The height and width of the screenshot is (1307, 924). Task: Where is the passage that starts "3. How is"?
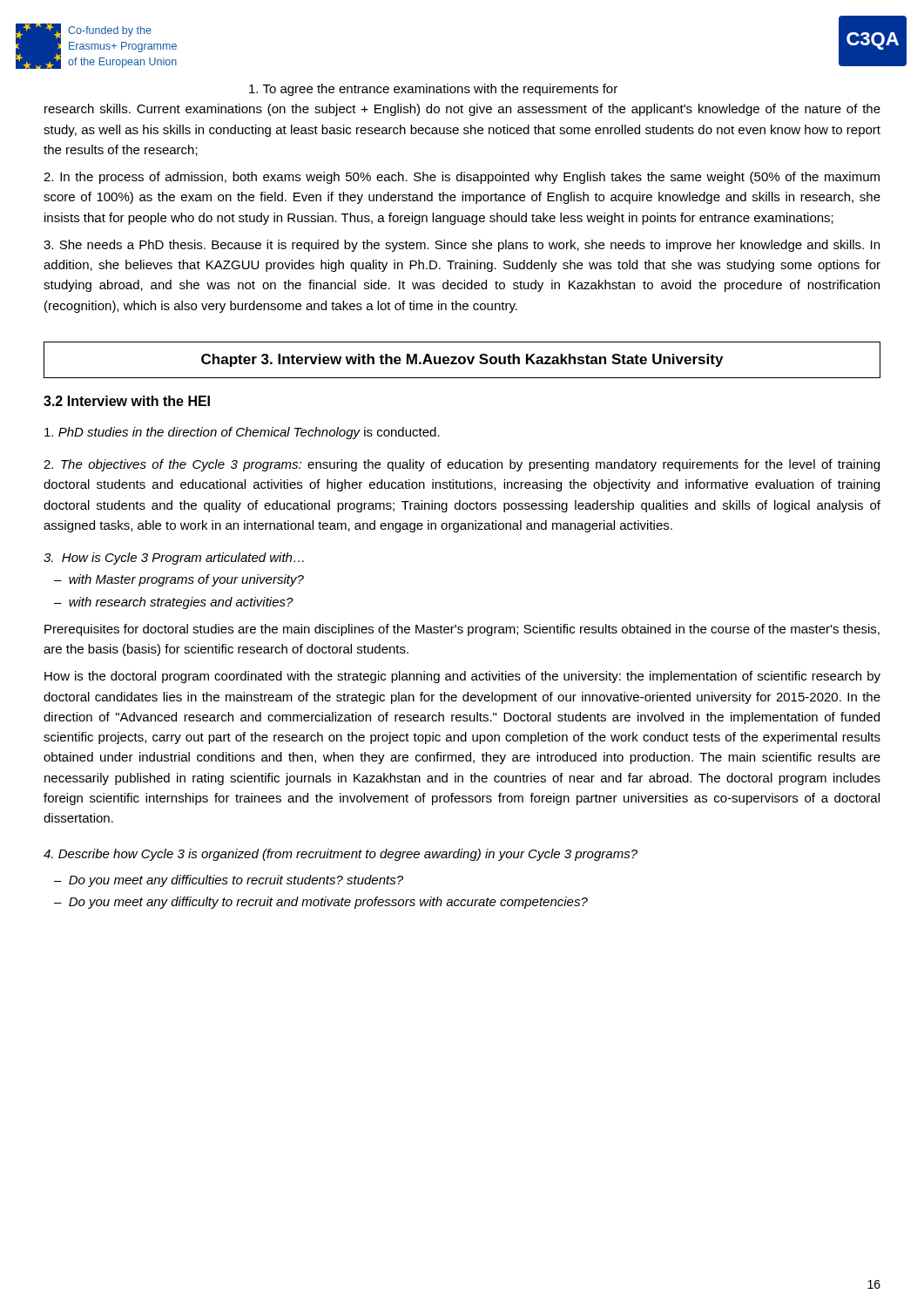pos(175,557)
